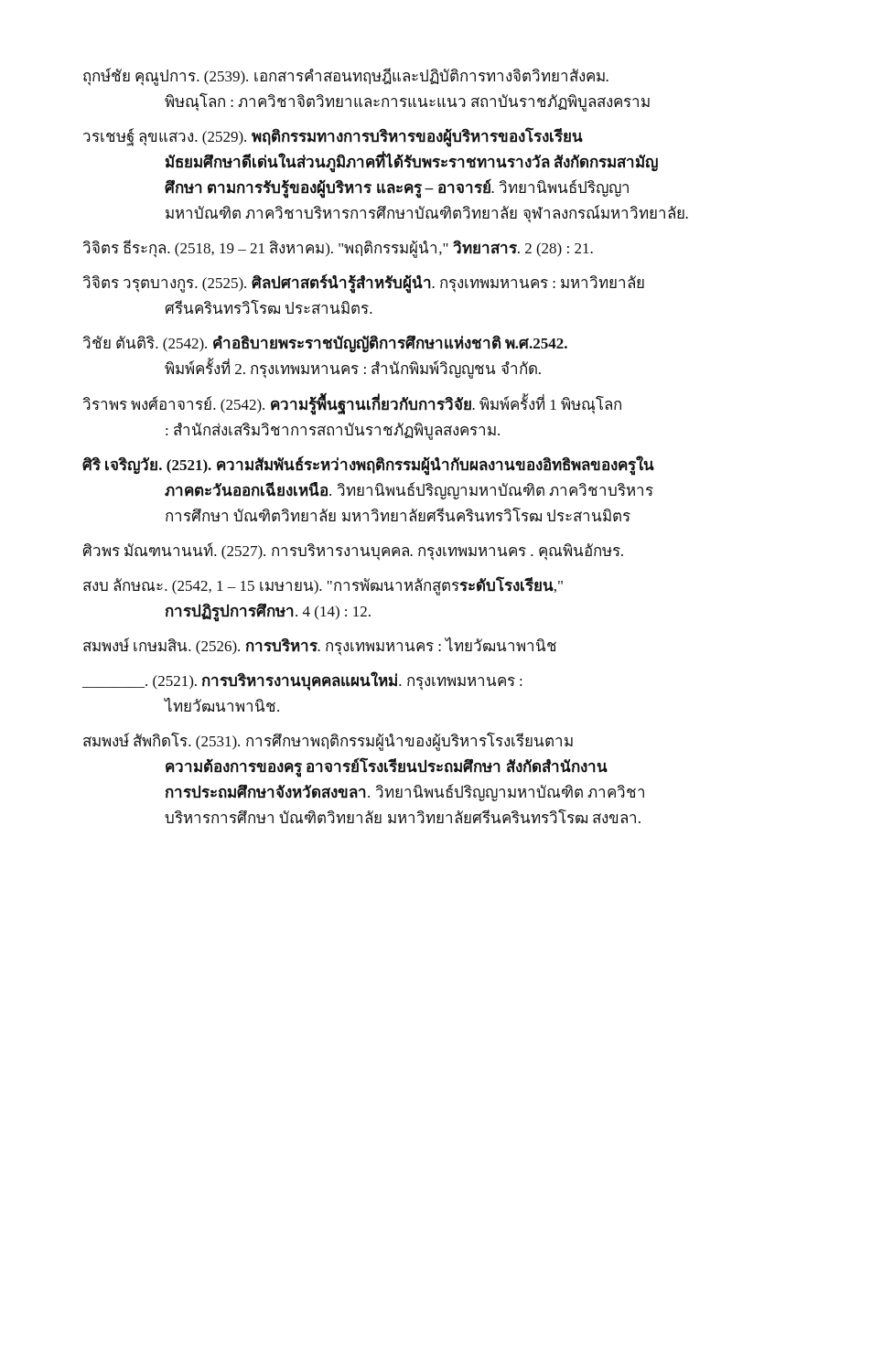The image size is (872, 1372).
Task: Find the list item that reads "สมพงษ์ เกษมสิน. (2526)."
Action: (x=320, y=646)
